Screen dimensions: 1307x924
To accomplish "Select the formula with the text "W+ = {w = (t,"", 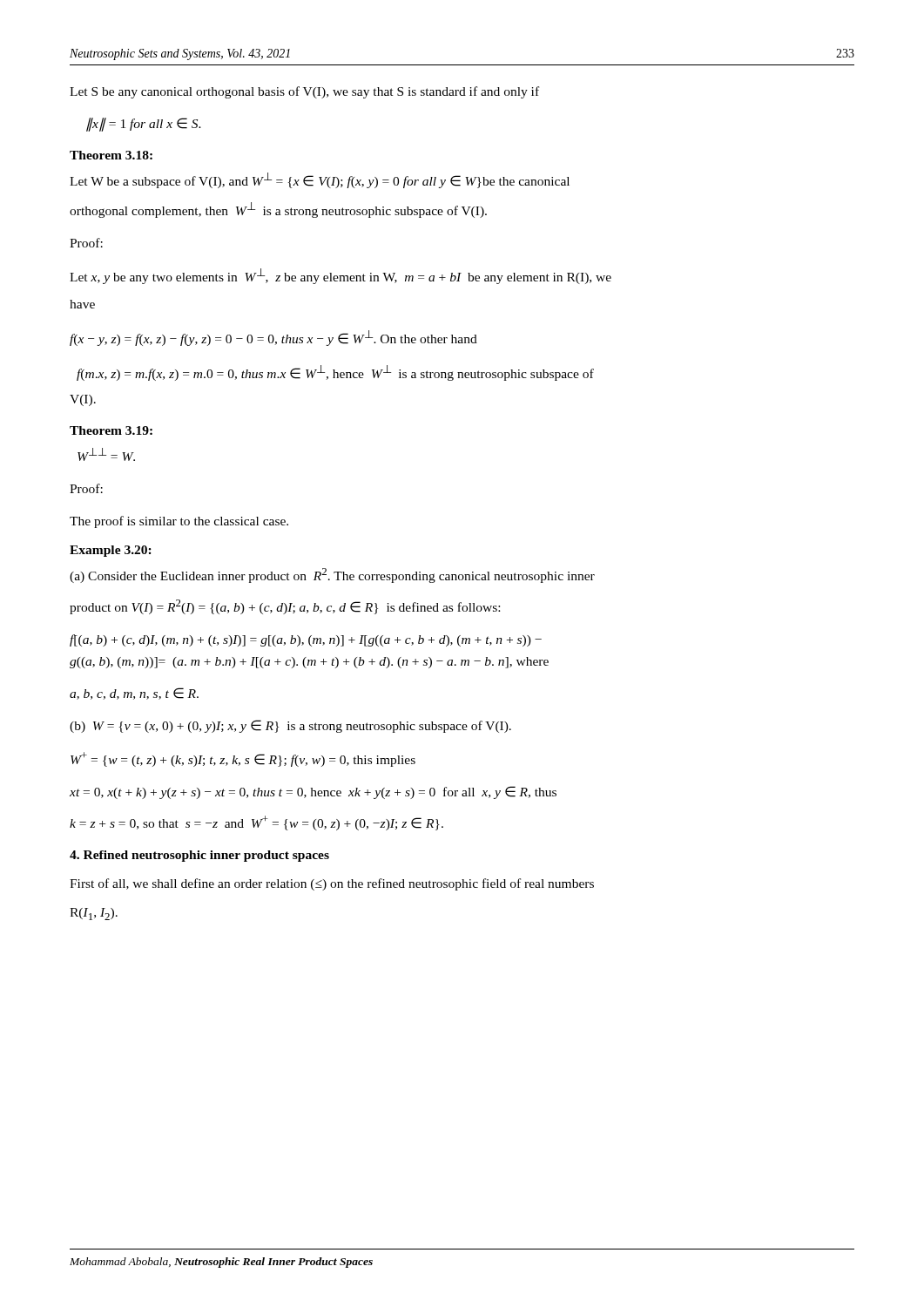I will [243, 759].
